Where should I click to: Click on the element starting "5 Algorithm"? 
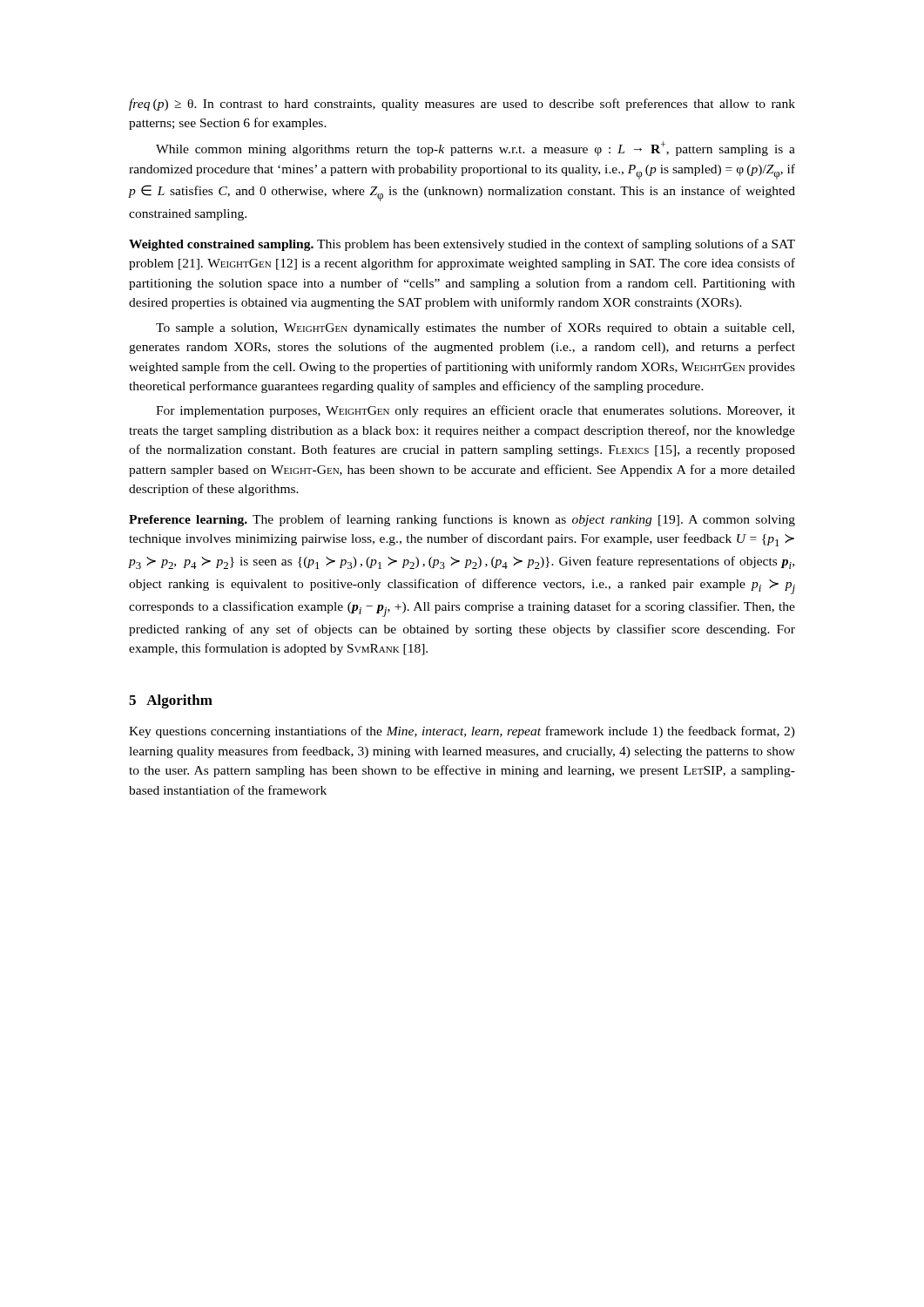click(171, 701)
